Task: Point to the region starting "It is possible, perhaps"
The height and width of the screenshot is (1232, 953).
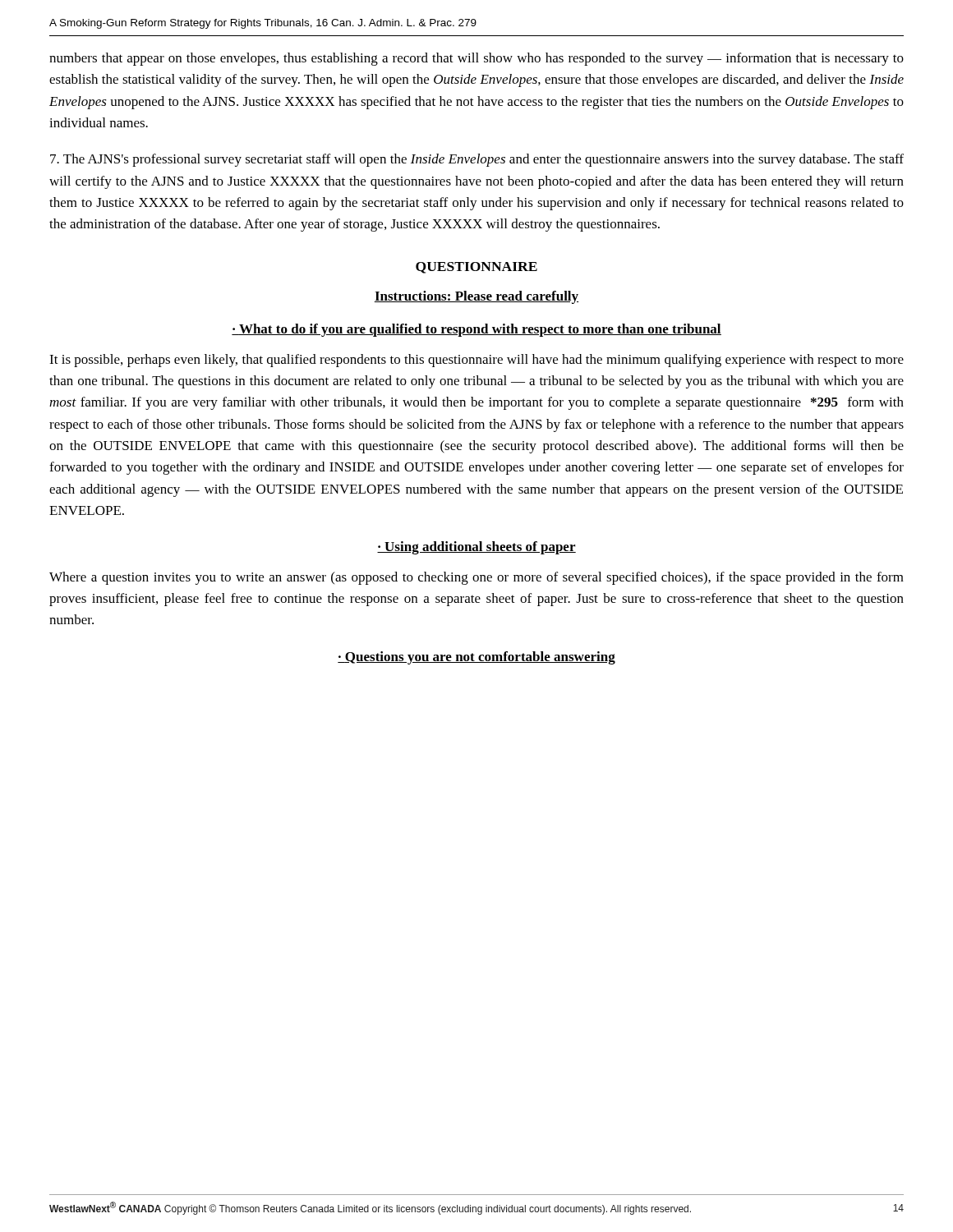Action: 476,435
